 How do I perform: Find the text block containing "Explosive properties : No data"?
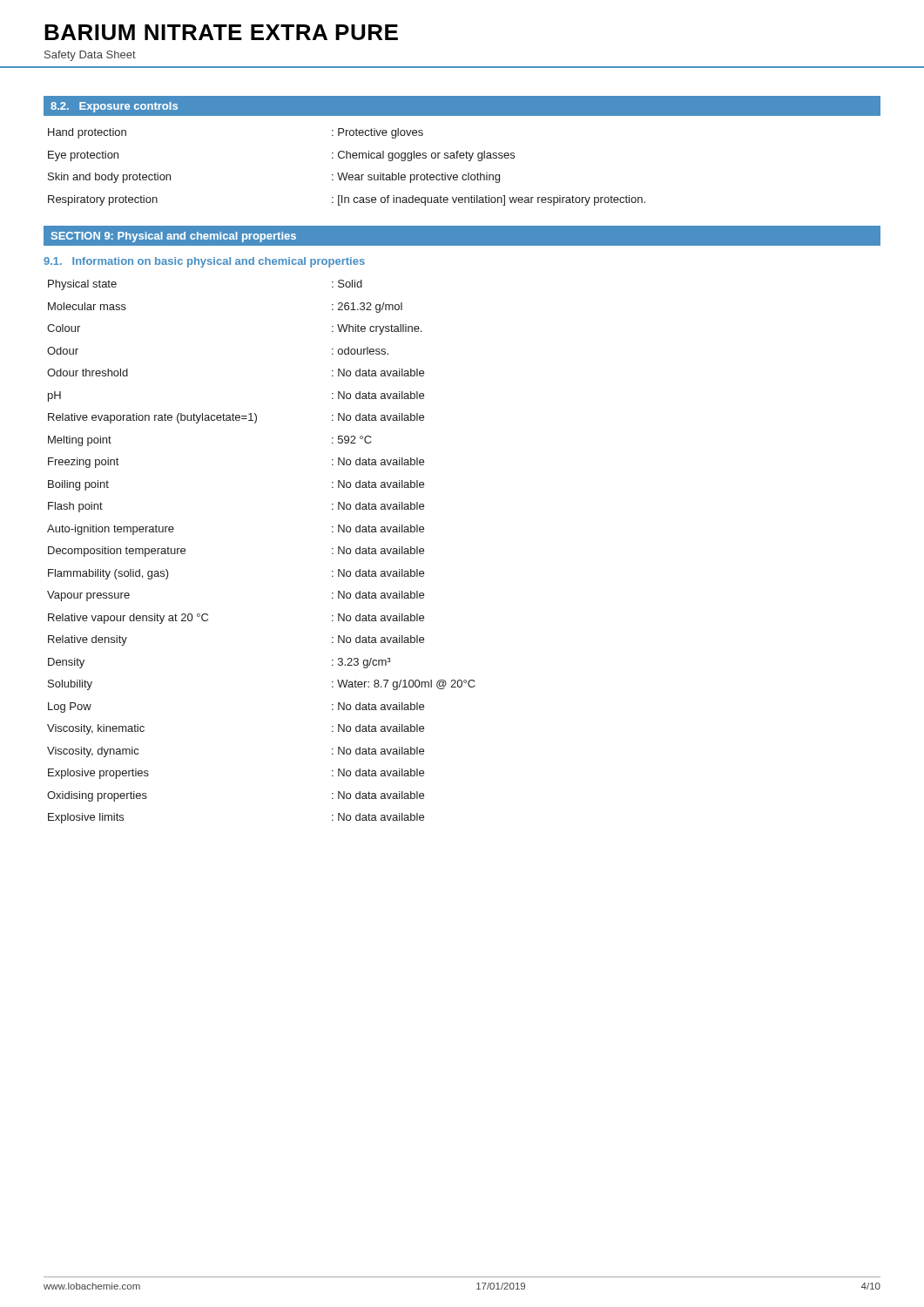[x=101, y=773]
